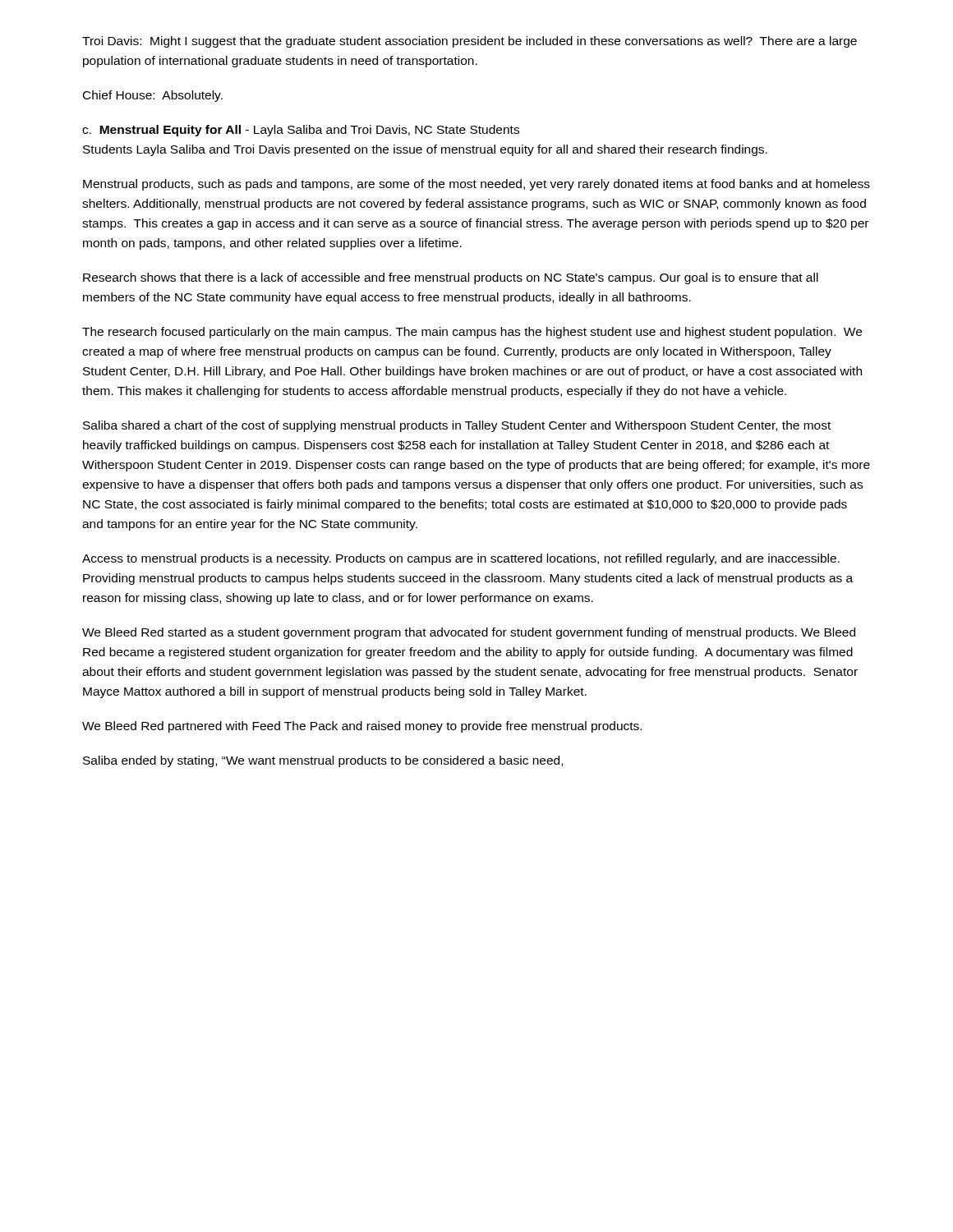
Task: Find the text starting "We Bleed Red partnered with Feed The Pack"
Action: click(363, 726)
